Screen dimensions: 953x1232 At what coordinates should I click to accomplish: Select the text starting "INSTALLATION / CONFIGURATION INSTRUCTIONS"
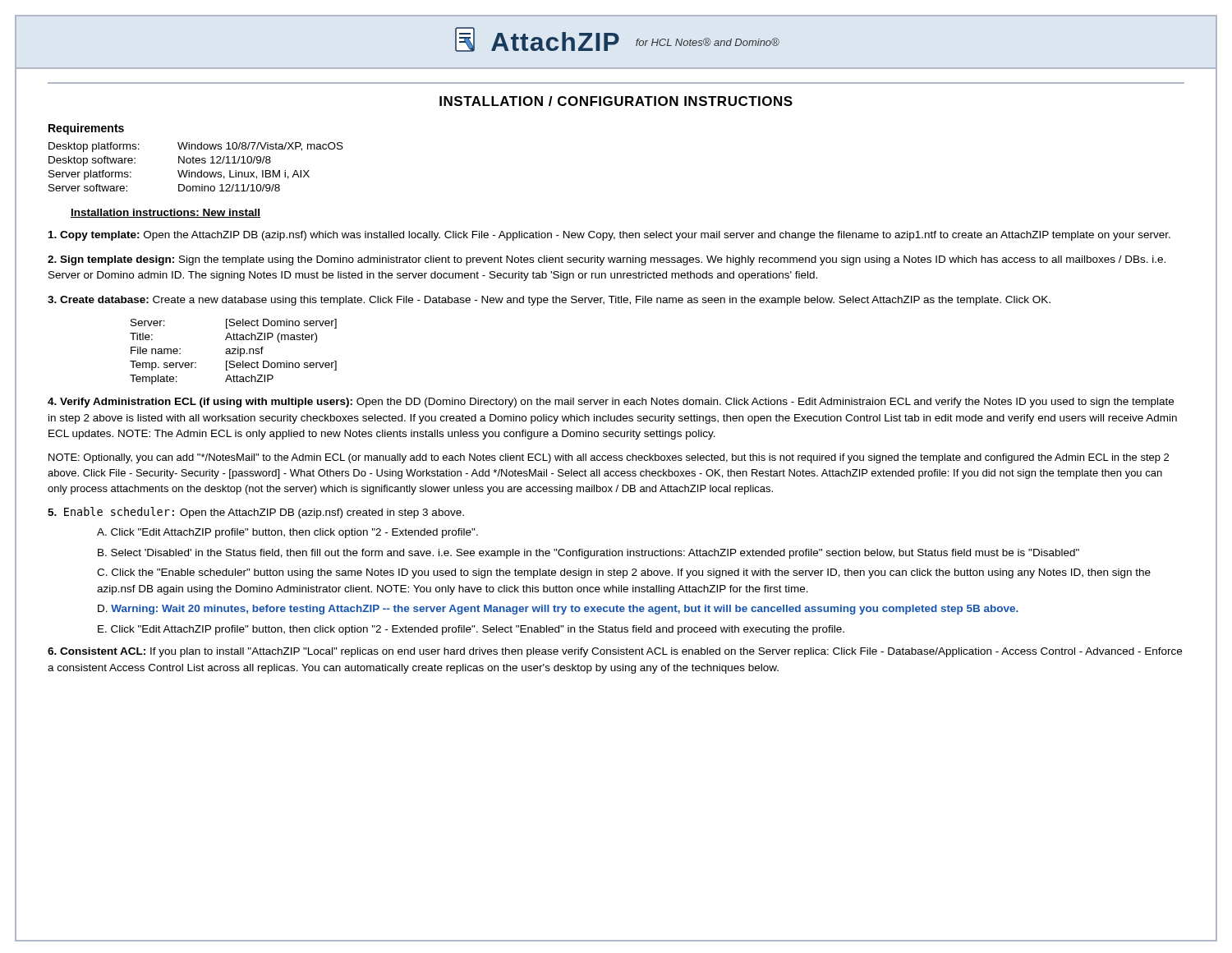pyautogui.click(x=616, y=101)
